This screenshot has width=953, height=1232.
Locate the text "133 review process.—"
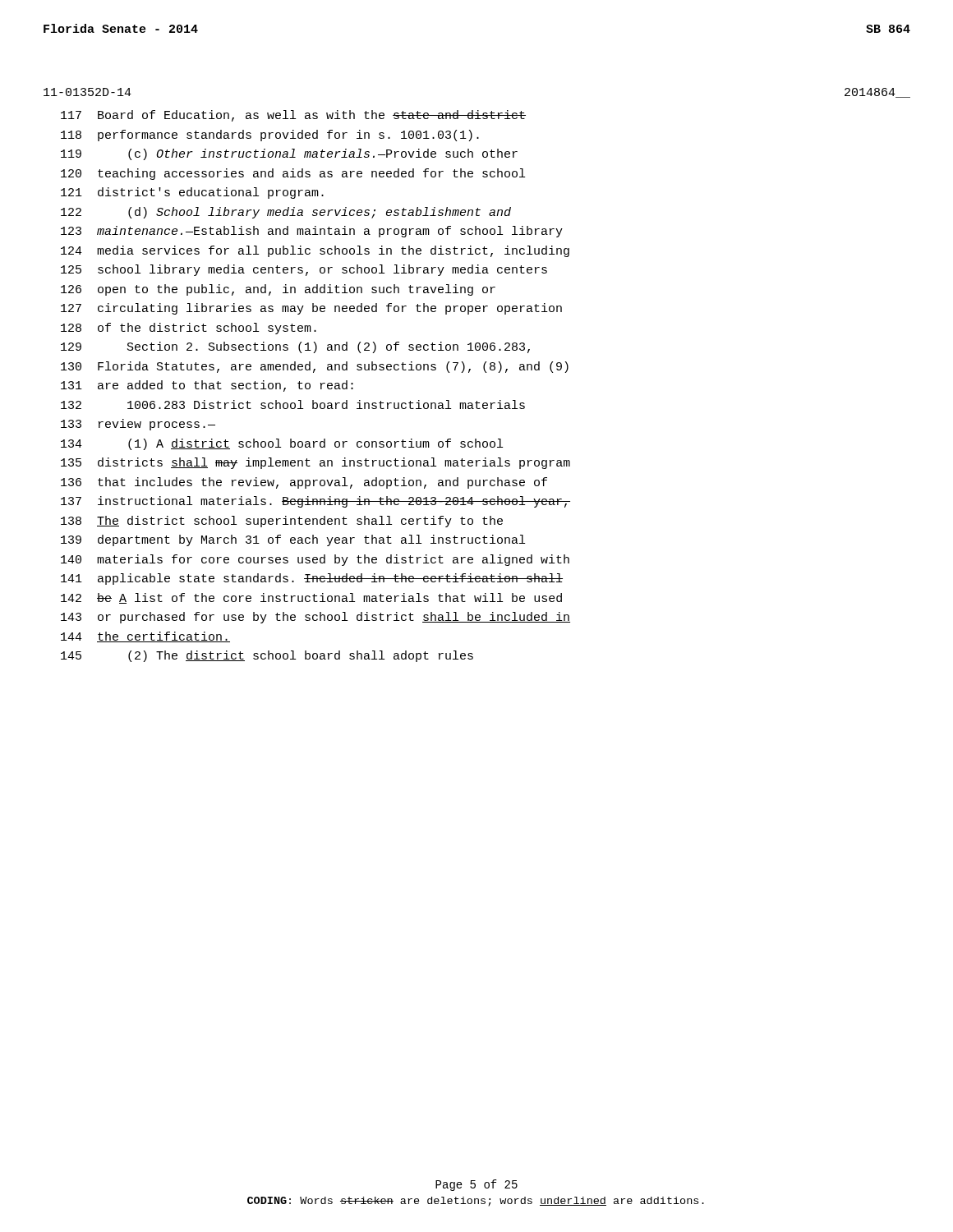138,425
